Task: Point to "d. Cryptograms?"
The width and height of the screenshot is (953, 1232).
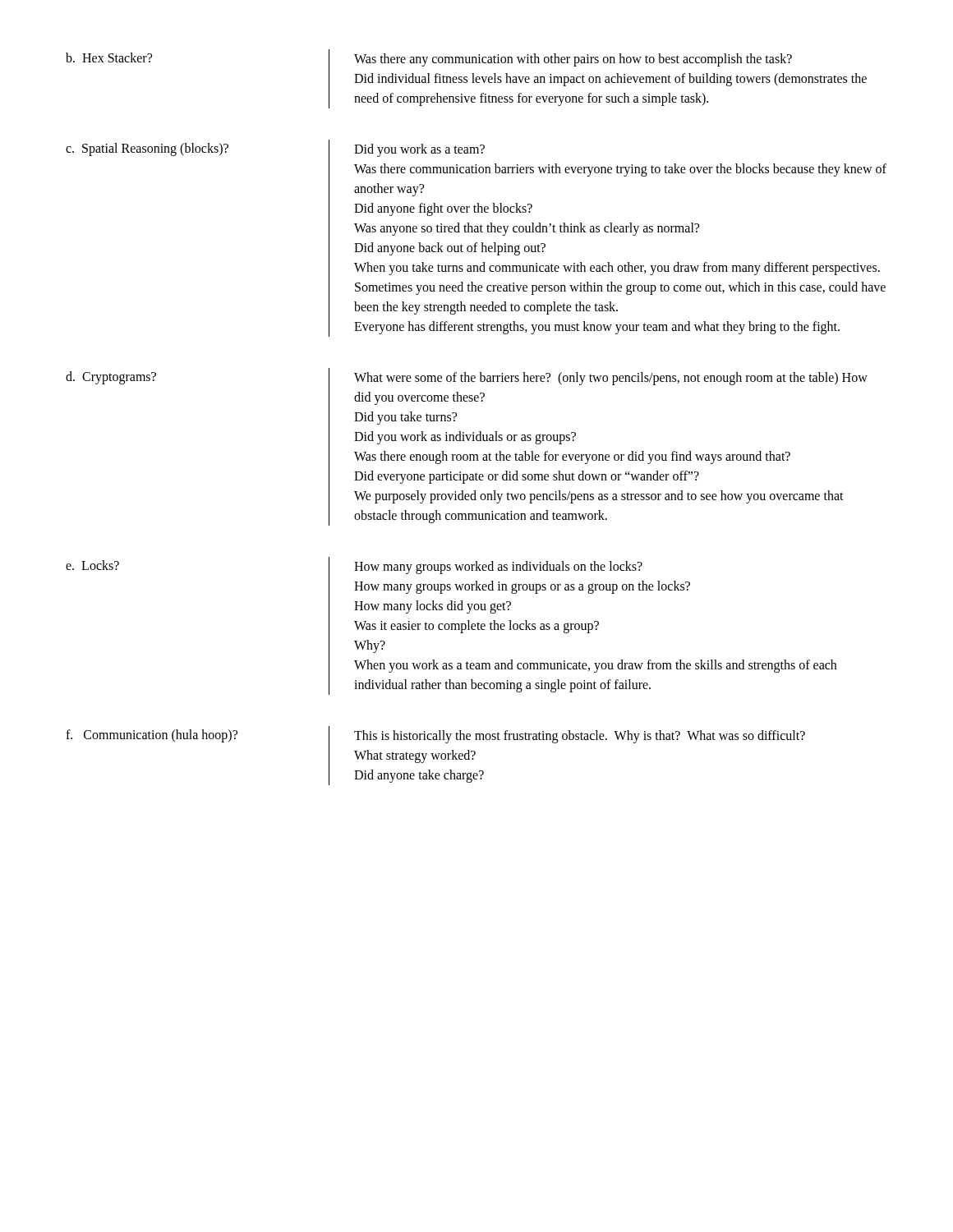Action: click(111, 377)
